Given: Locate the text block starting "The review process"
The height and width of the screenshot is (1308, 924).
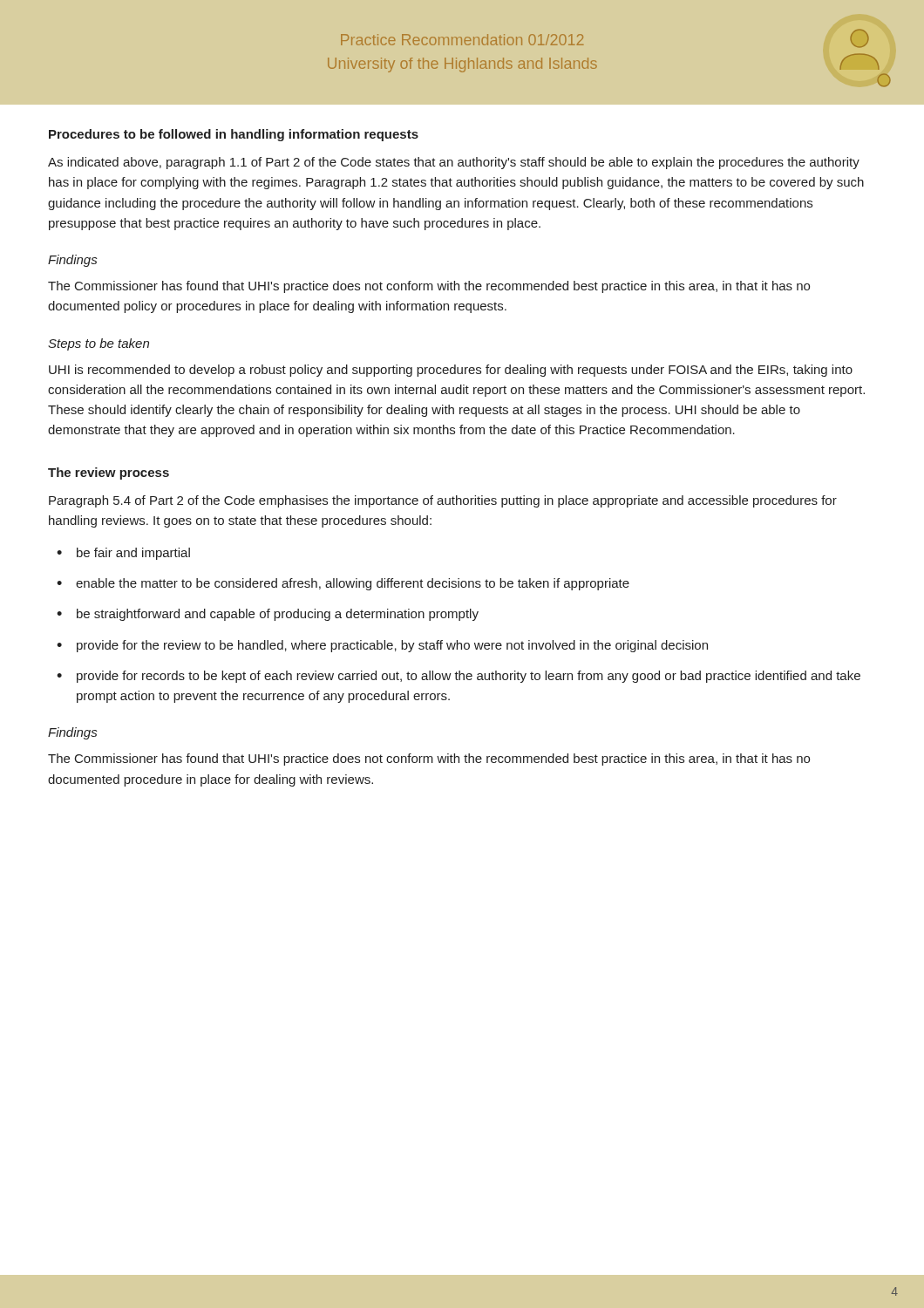Looking at the screenshot, I should coord(109,472).
